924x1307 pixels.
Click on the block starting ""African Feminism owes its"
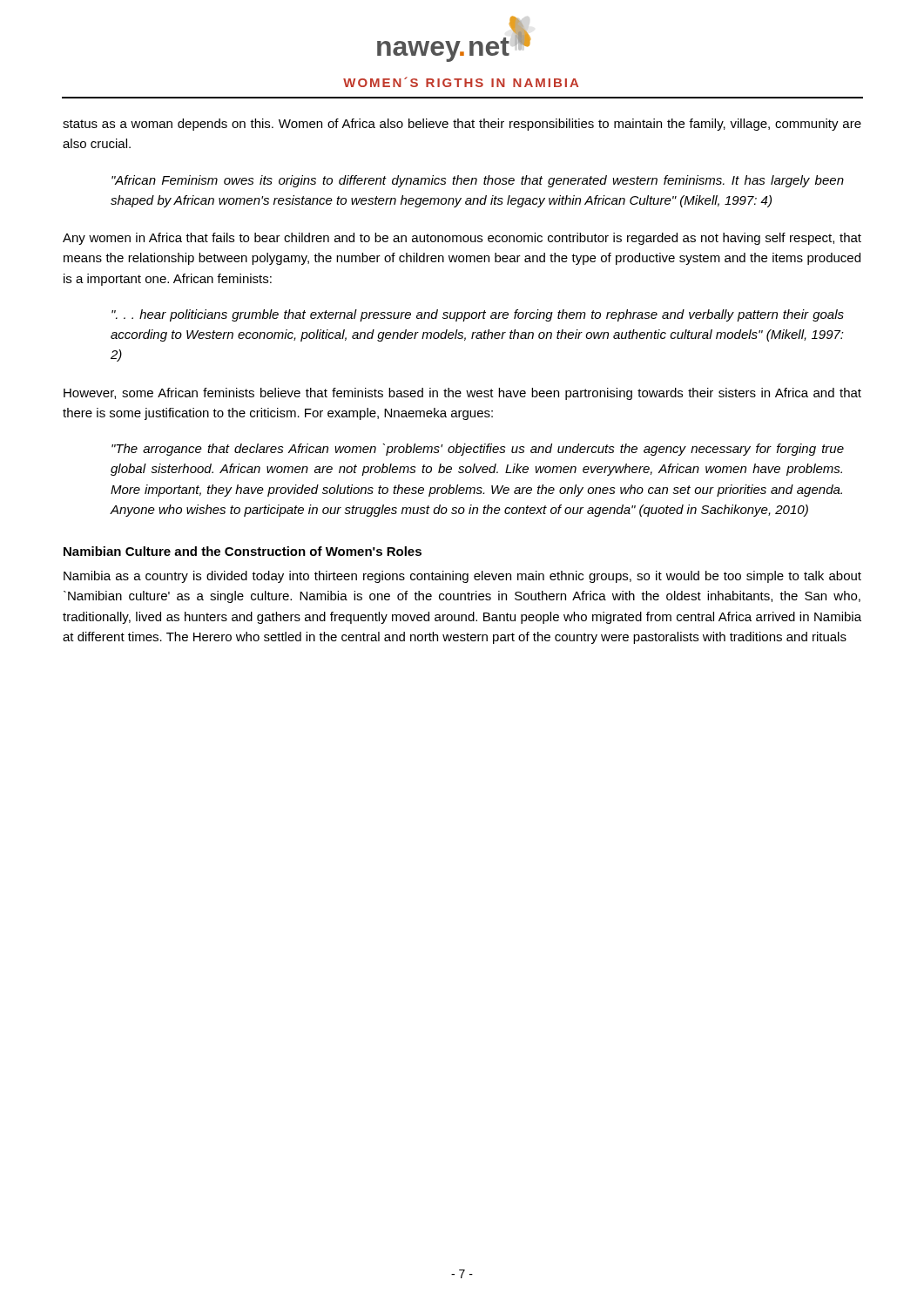click(x=477, y=190)
